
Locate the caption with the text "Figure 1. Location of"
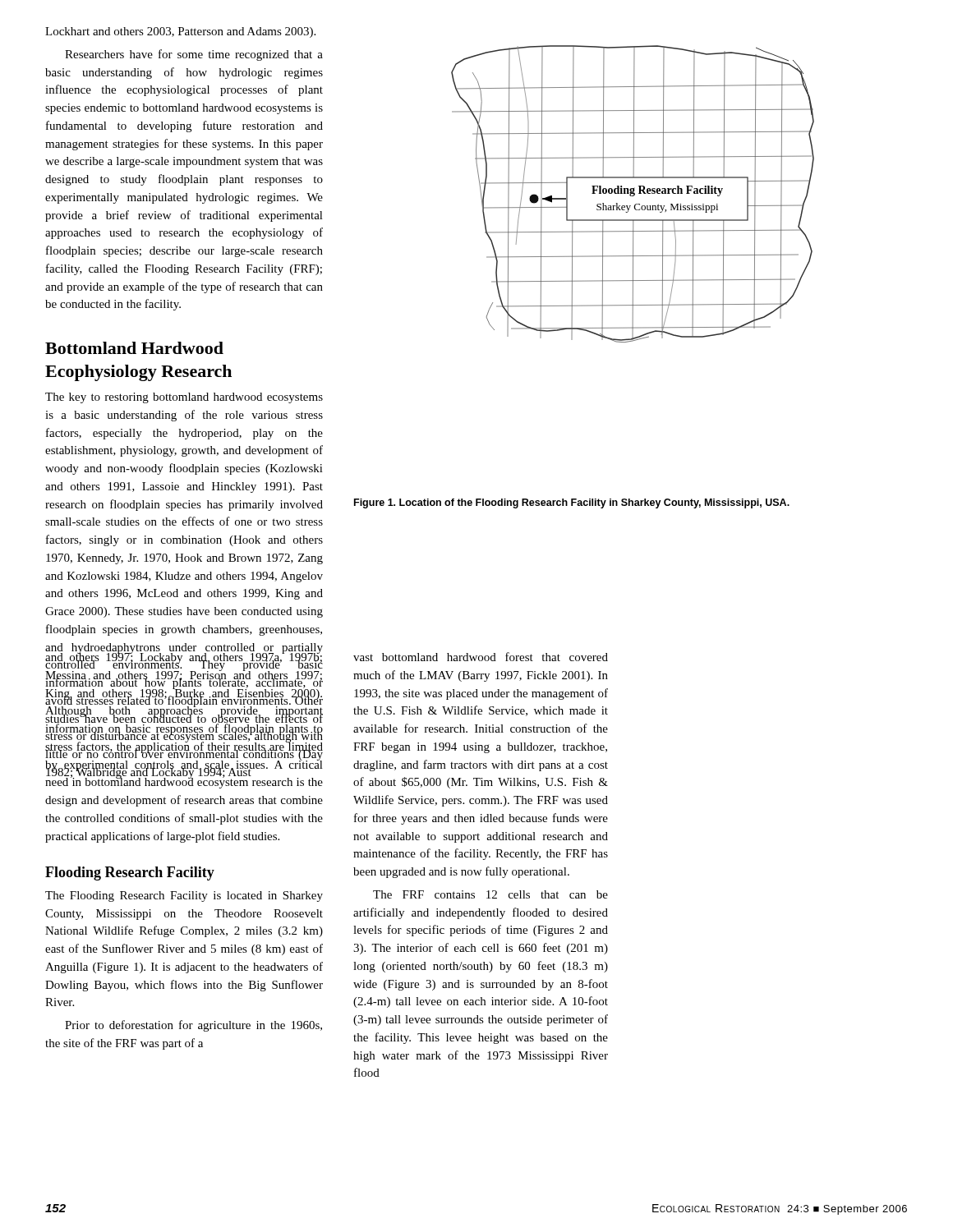pyautogui.click(x=571, y=502)
